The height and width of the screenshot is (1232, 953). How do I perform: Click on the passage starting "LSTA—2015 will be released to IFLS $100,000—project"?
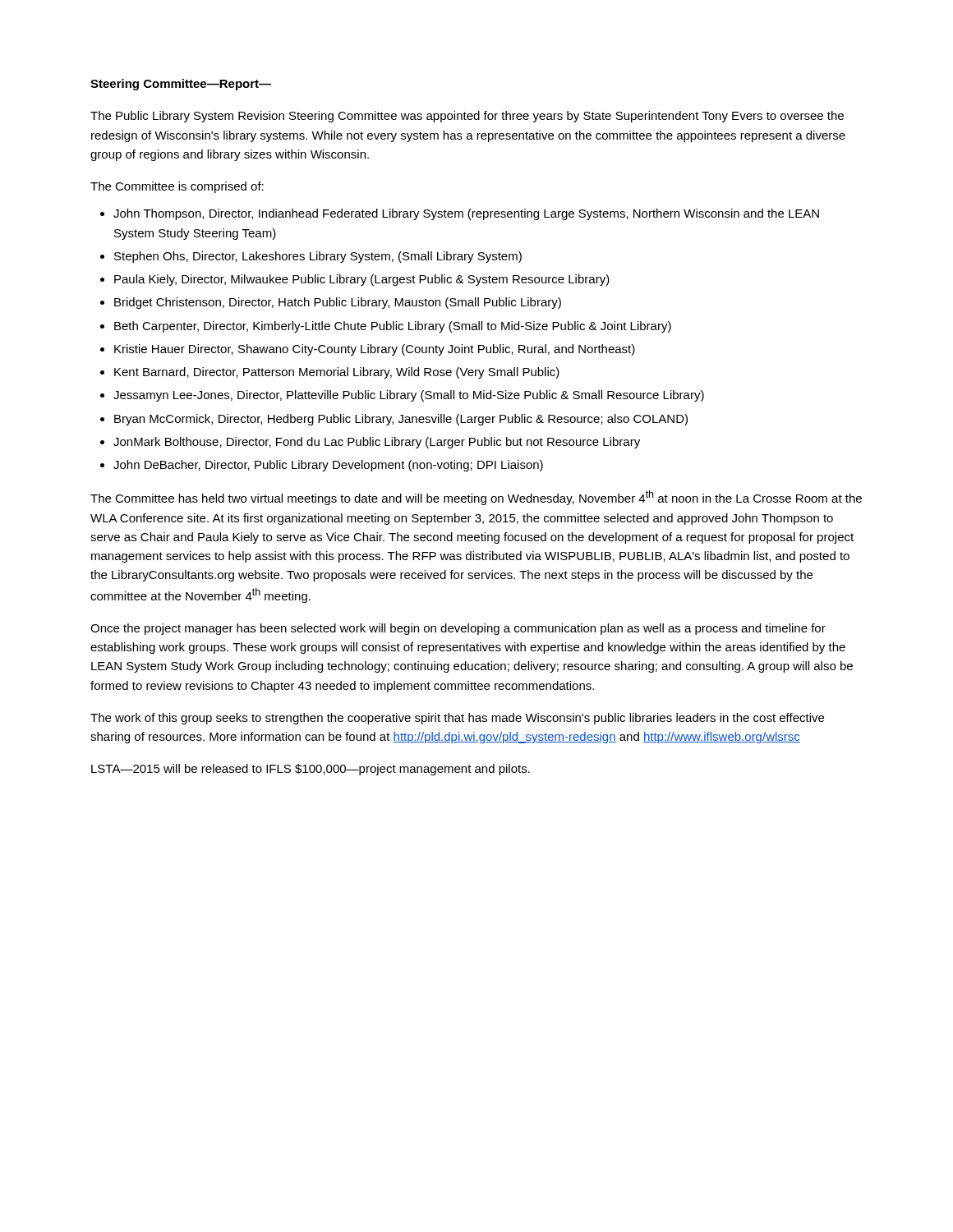coord(310,769)
